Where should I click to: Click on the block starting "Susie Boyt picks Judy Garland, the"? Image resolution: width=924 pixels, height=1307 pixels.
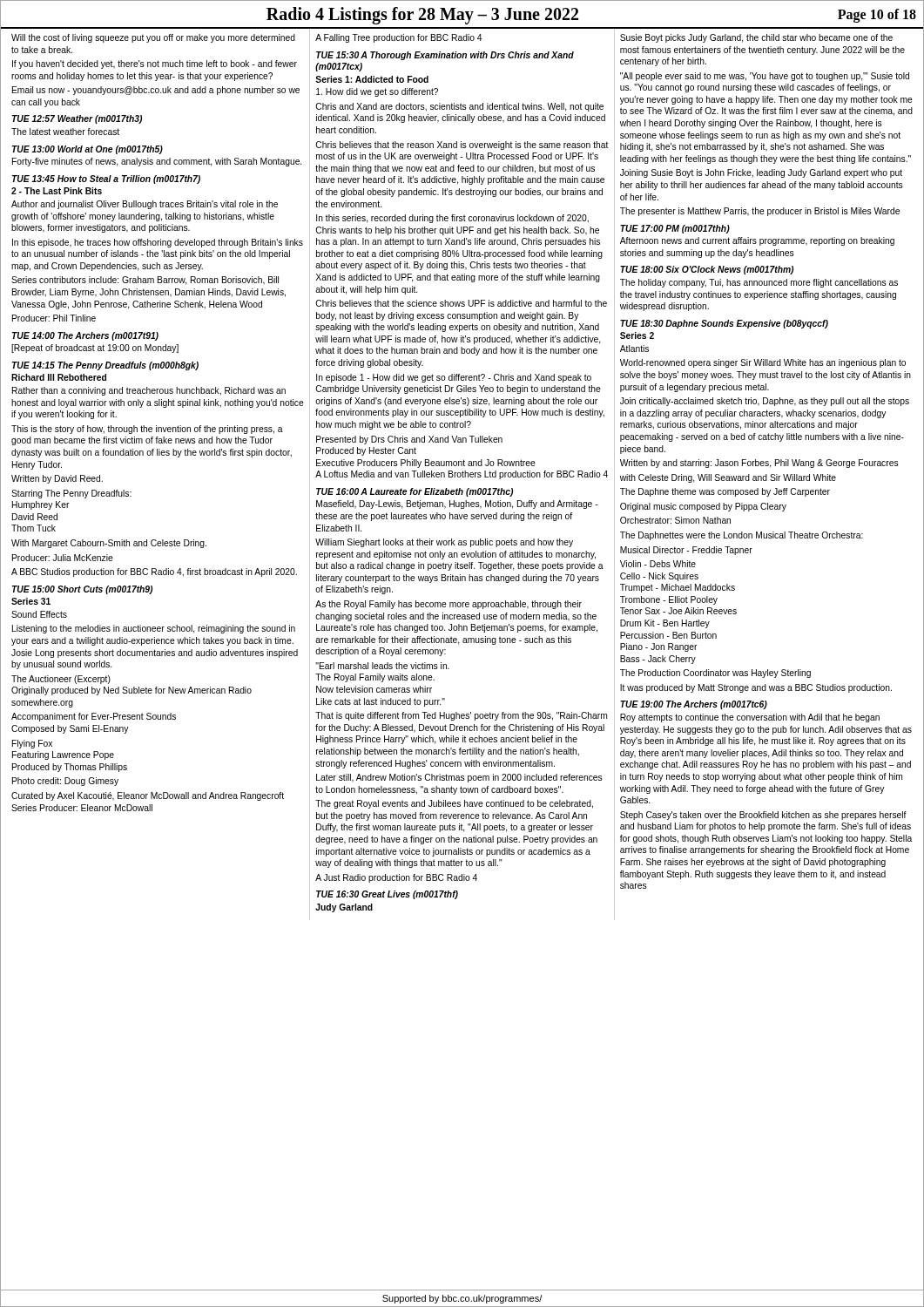coord(766,125)
